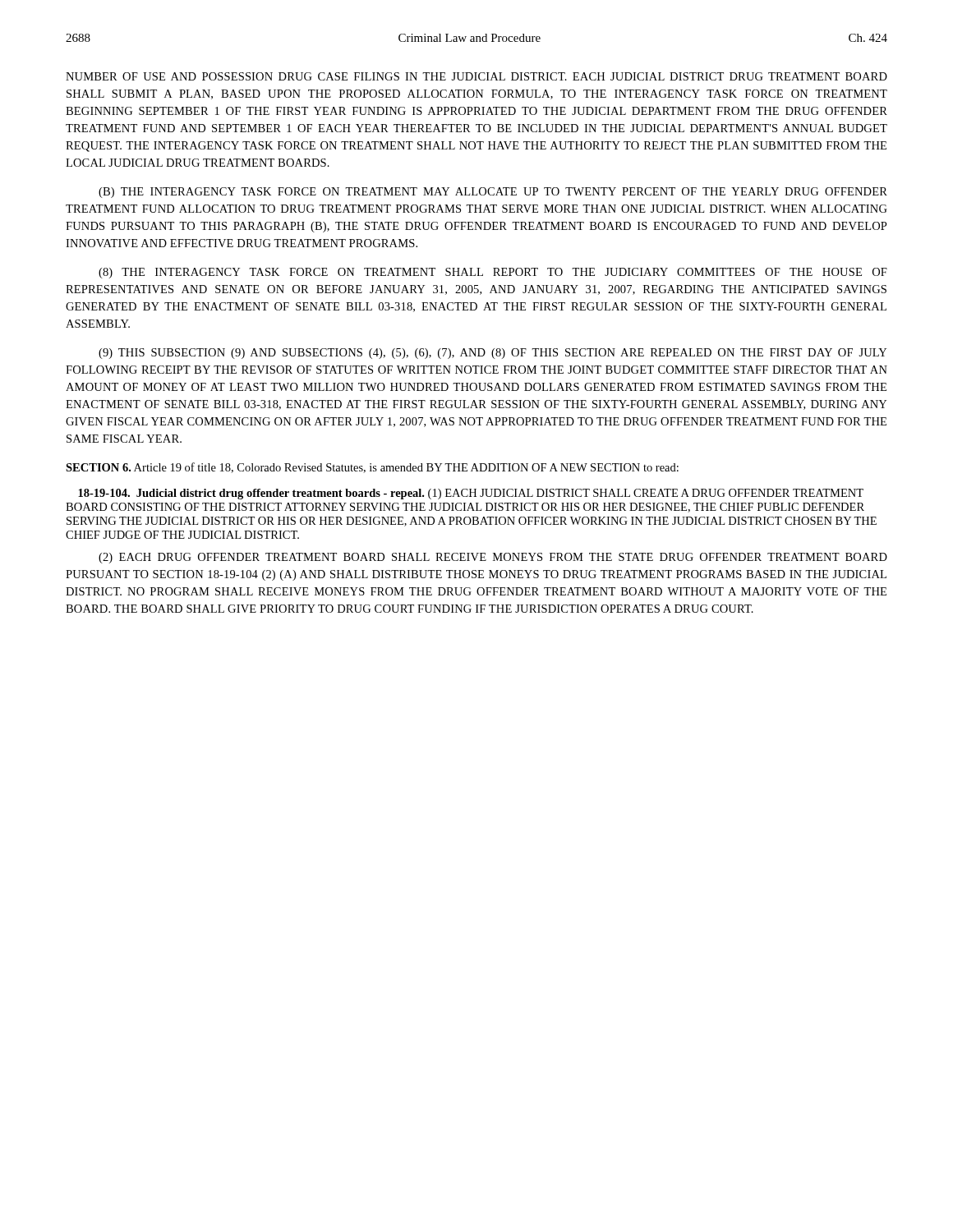
Task: Click on the block starting "NUMBER OF USE AND POSSESSION DRUG CASE"
Action: pyautogui.click(x=476, y=120)
